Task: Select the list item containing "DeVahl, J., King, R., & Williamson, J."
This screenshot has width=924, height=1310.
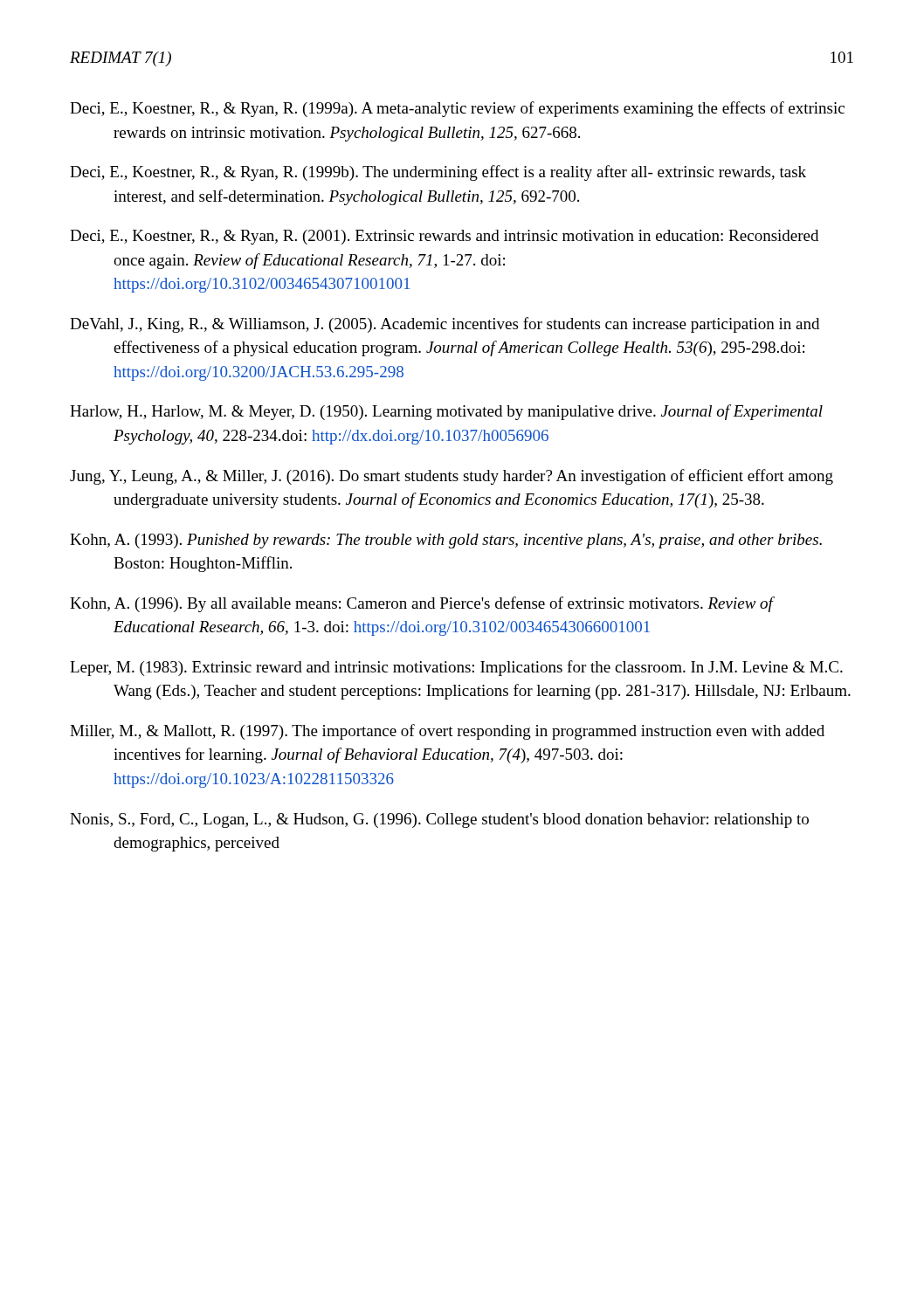Action: coord(445,347)
